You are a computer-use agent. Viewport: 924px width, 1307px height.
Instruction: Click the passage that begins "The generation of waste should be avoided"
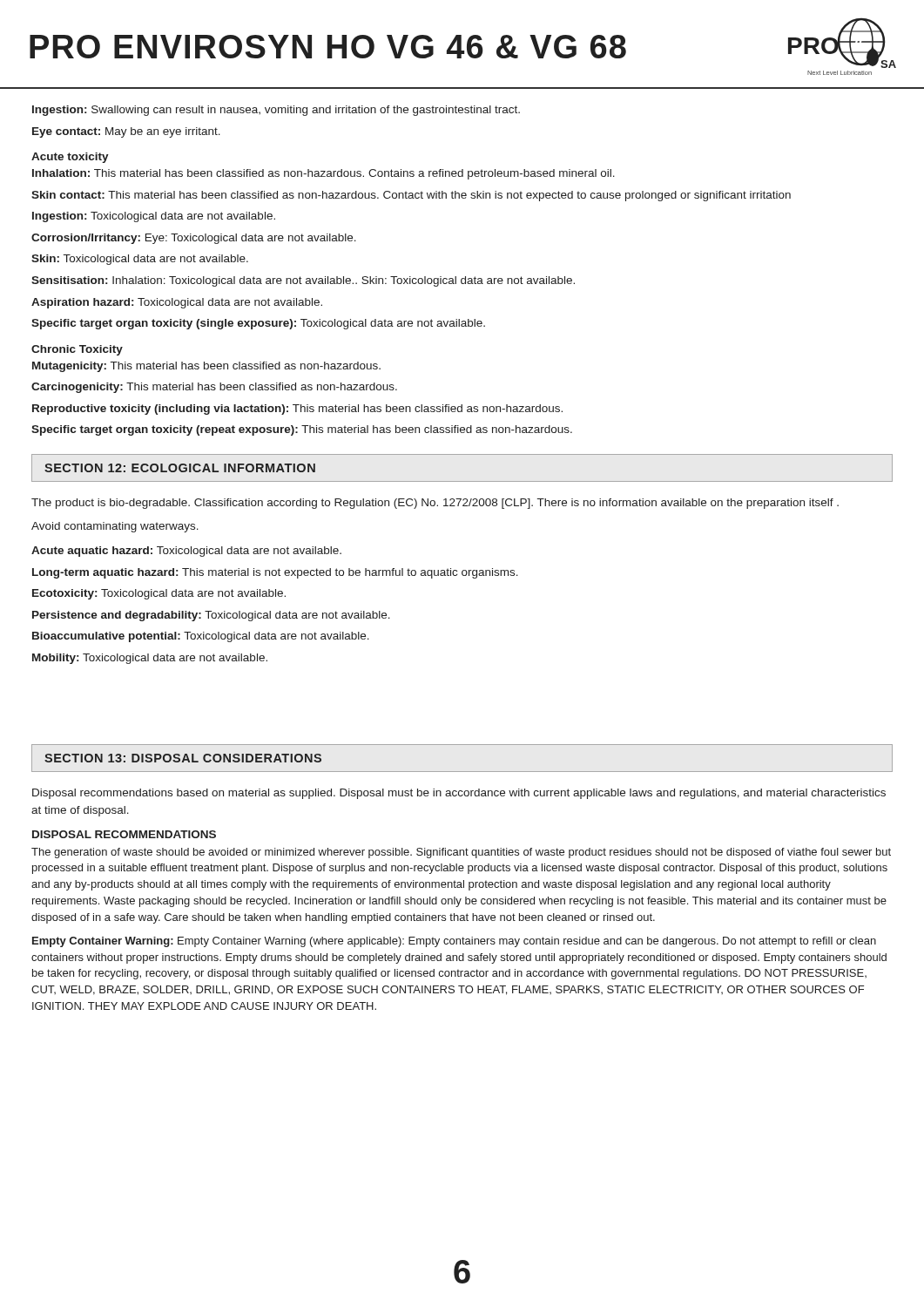coord(462,885)
